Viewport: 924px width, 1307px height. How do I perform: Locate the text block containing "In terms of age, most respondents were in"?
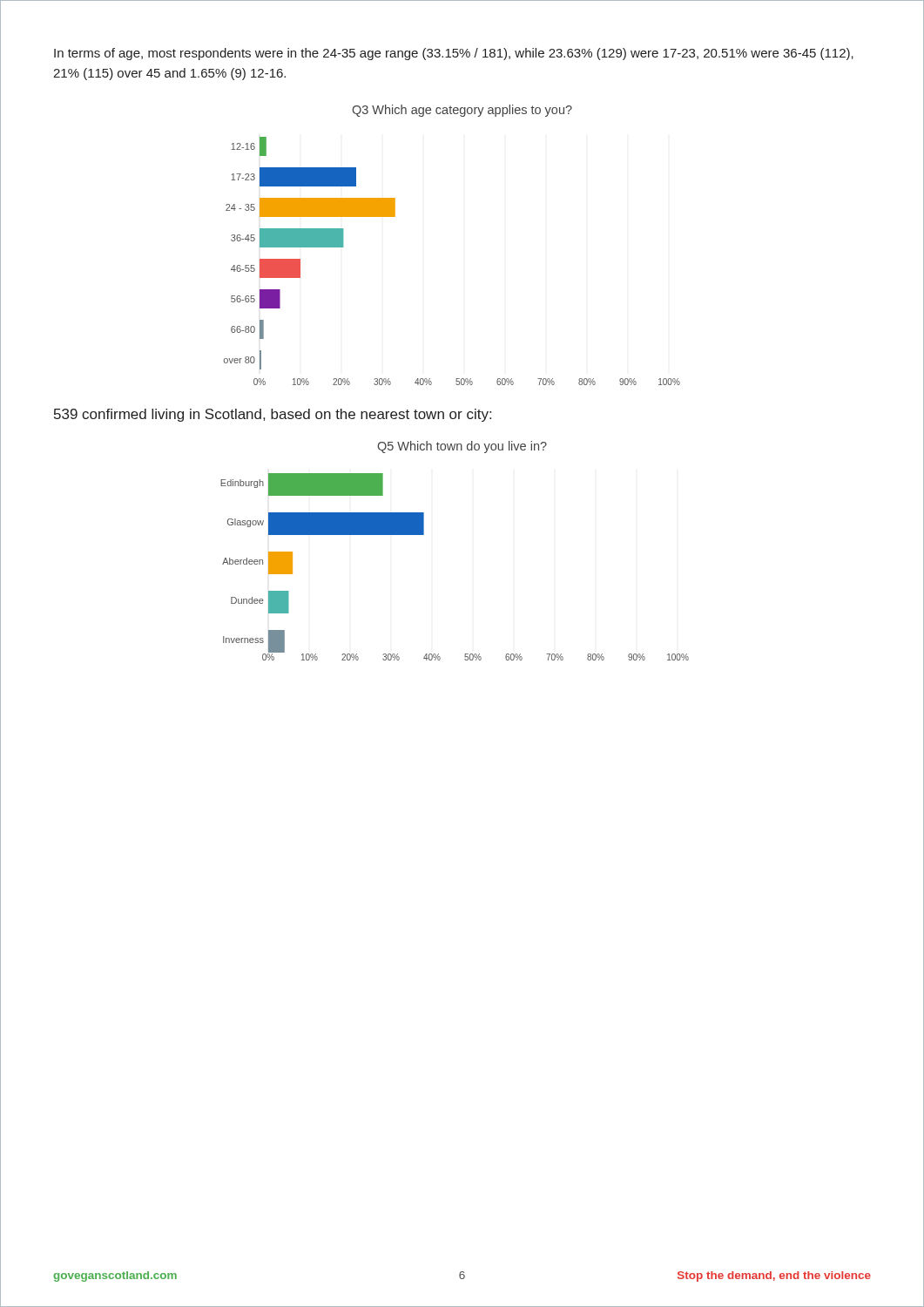click(x=454, y=63)
